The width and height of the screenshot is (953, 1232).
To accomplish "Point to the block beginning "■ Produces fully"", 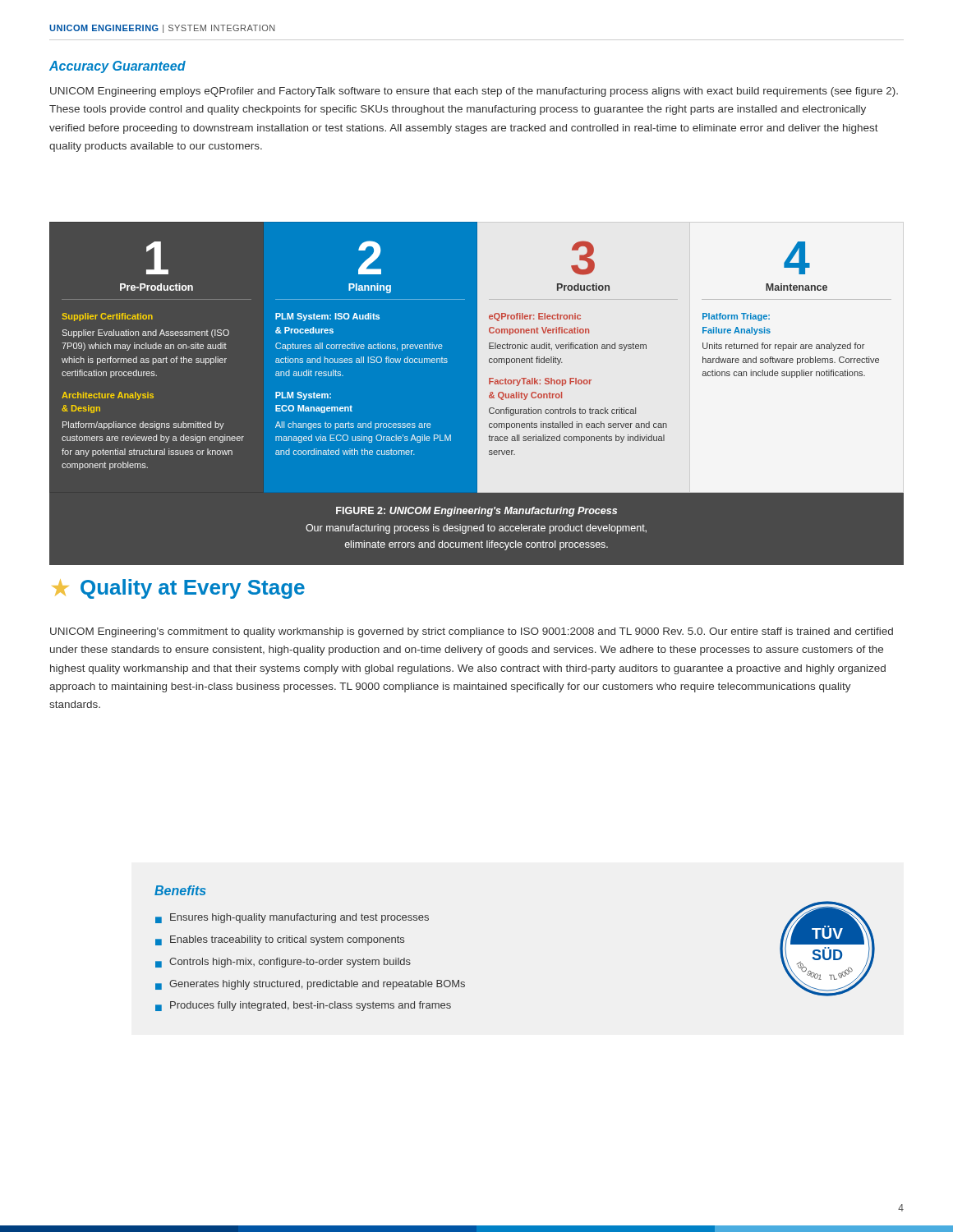I will (303, 1006).
